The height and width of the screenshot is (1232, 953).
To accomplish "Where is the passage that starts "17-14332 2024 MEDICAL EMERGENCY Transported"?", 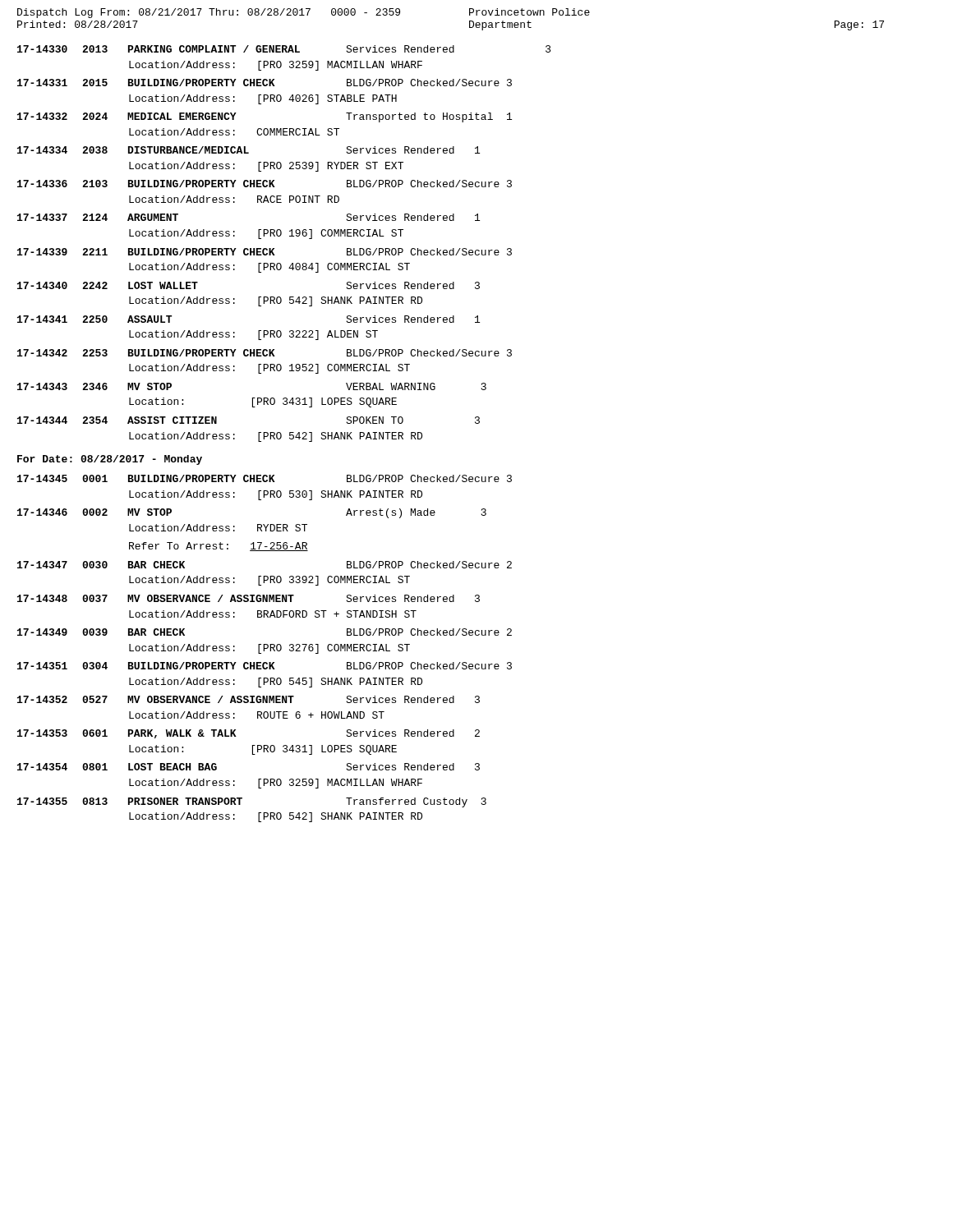I will [476, 125].
